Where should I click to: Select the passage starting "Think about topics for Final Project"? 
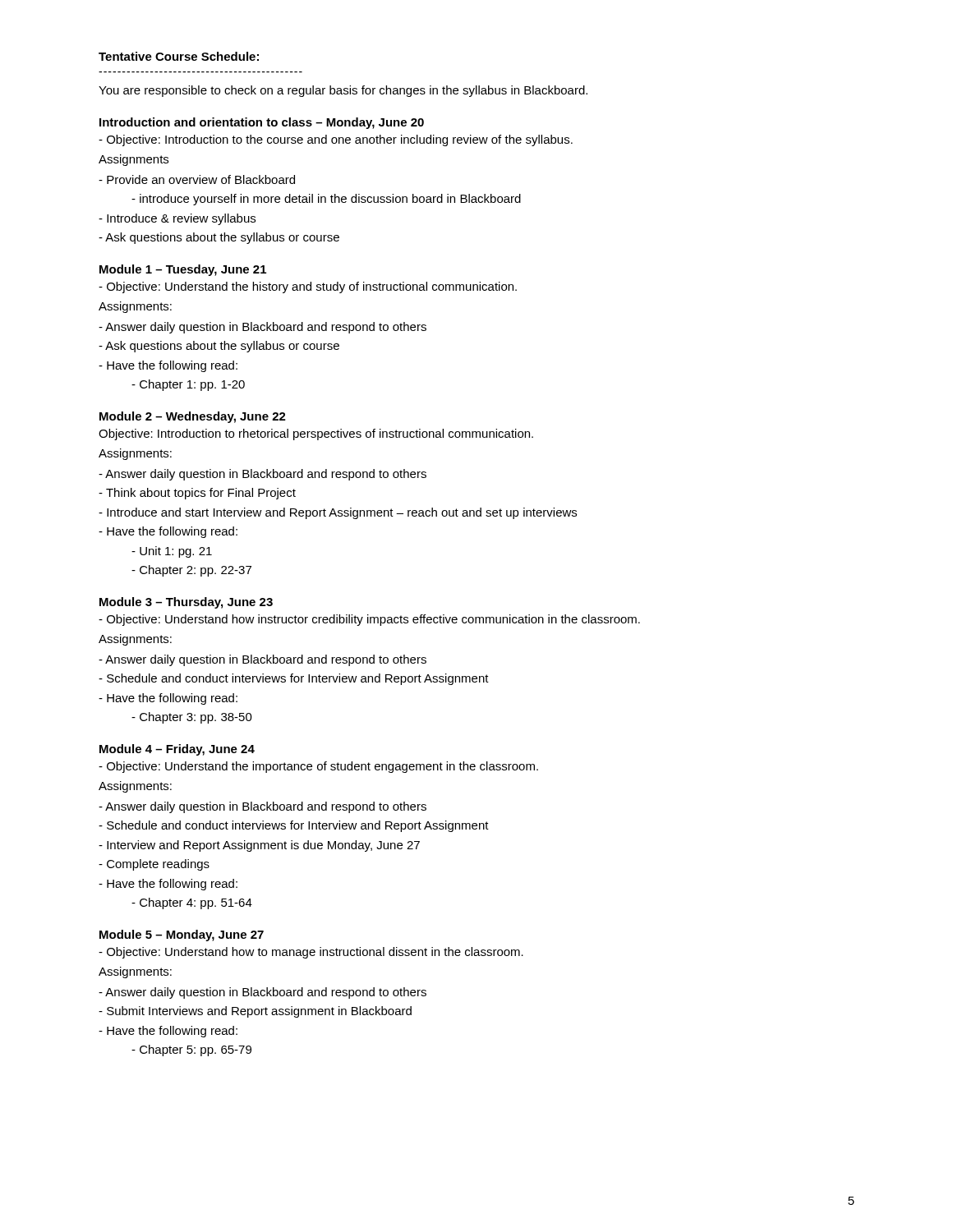click(x=197, y=492)
